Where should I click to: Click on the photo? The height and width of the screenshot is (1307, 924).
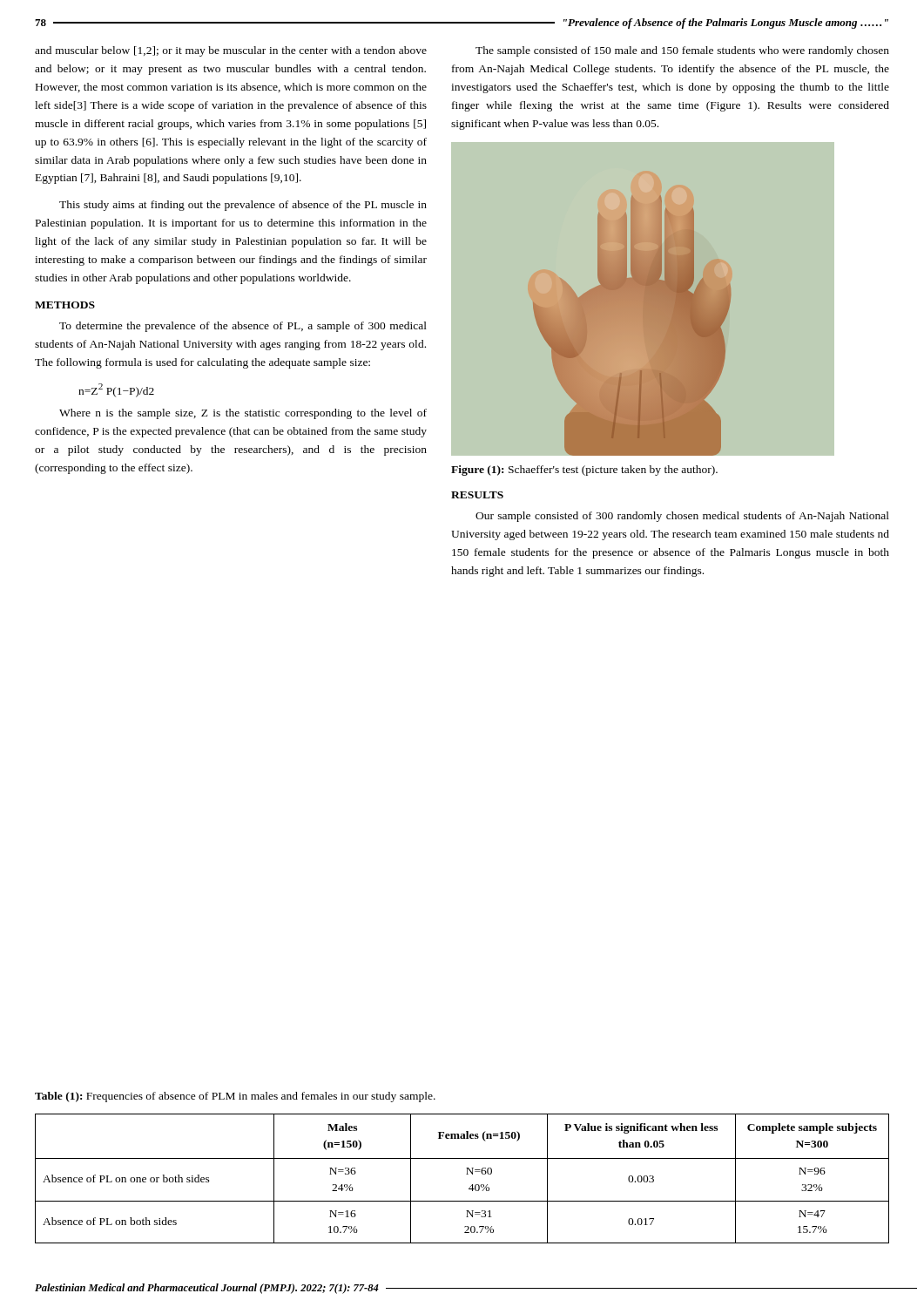[x=670, y=299]
